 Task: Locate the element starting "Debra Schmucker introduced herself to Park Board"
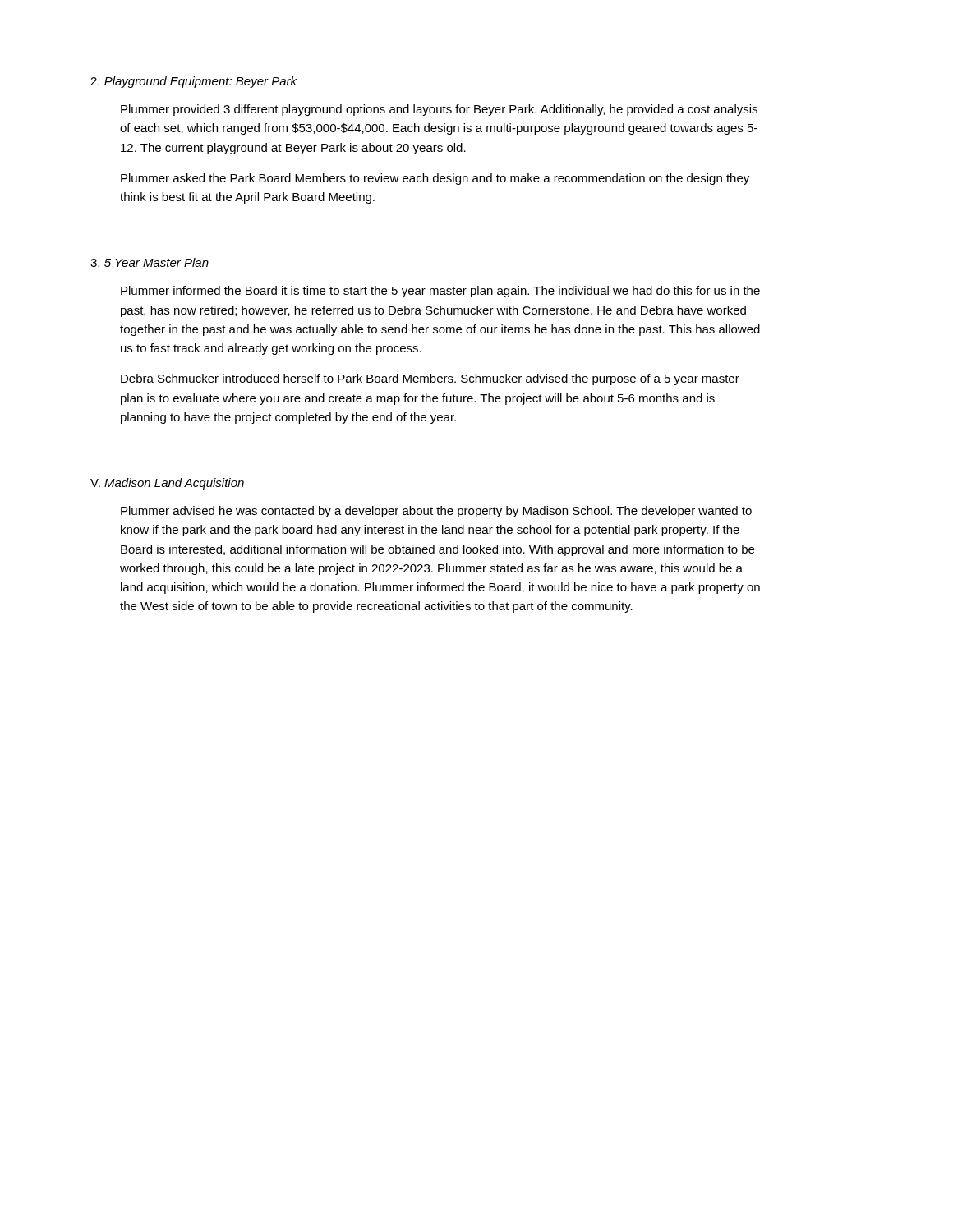(x=430, y=398)
